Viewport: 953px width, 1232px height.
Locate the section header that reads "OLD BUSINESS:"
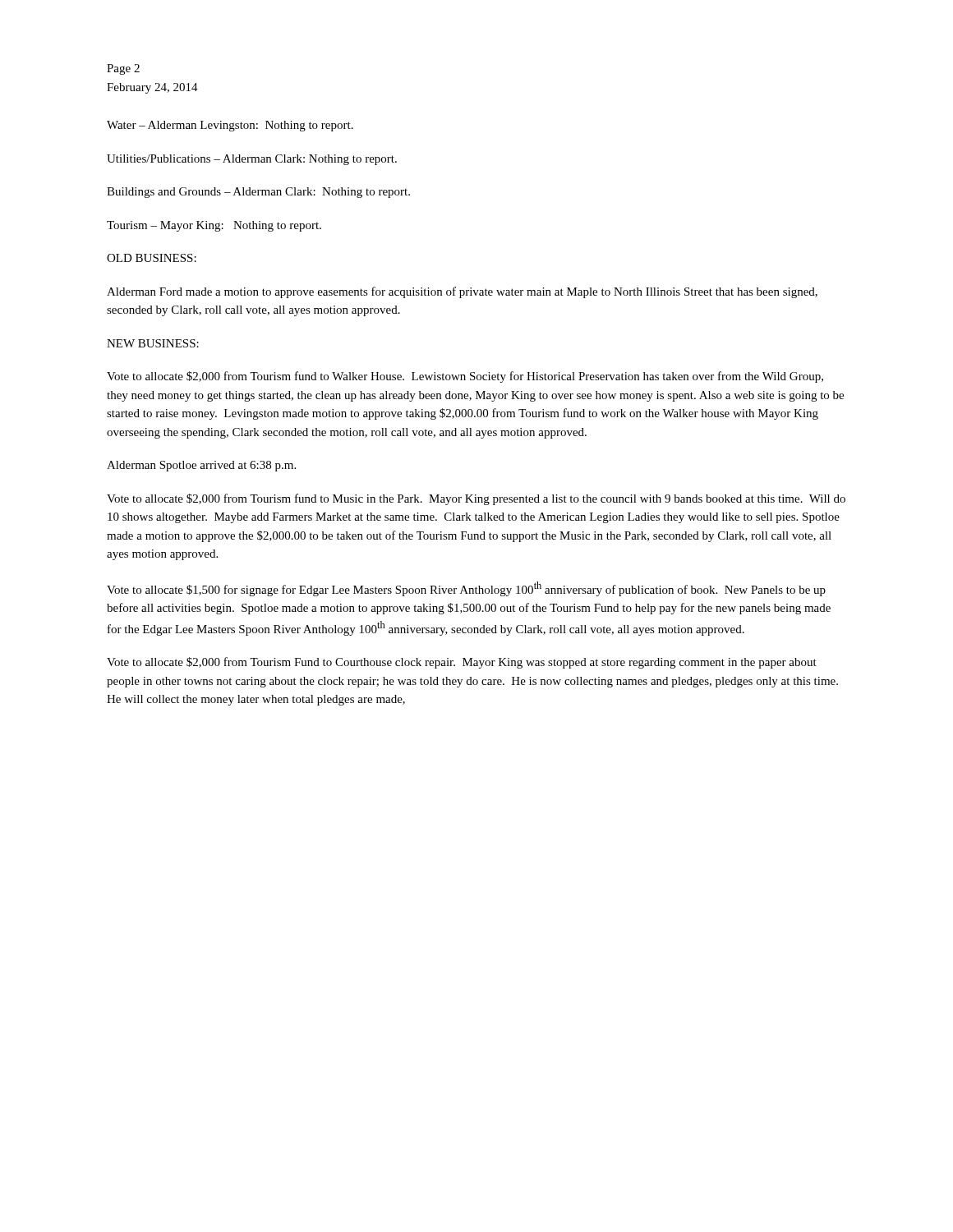[152, 258]
